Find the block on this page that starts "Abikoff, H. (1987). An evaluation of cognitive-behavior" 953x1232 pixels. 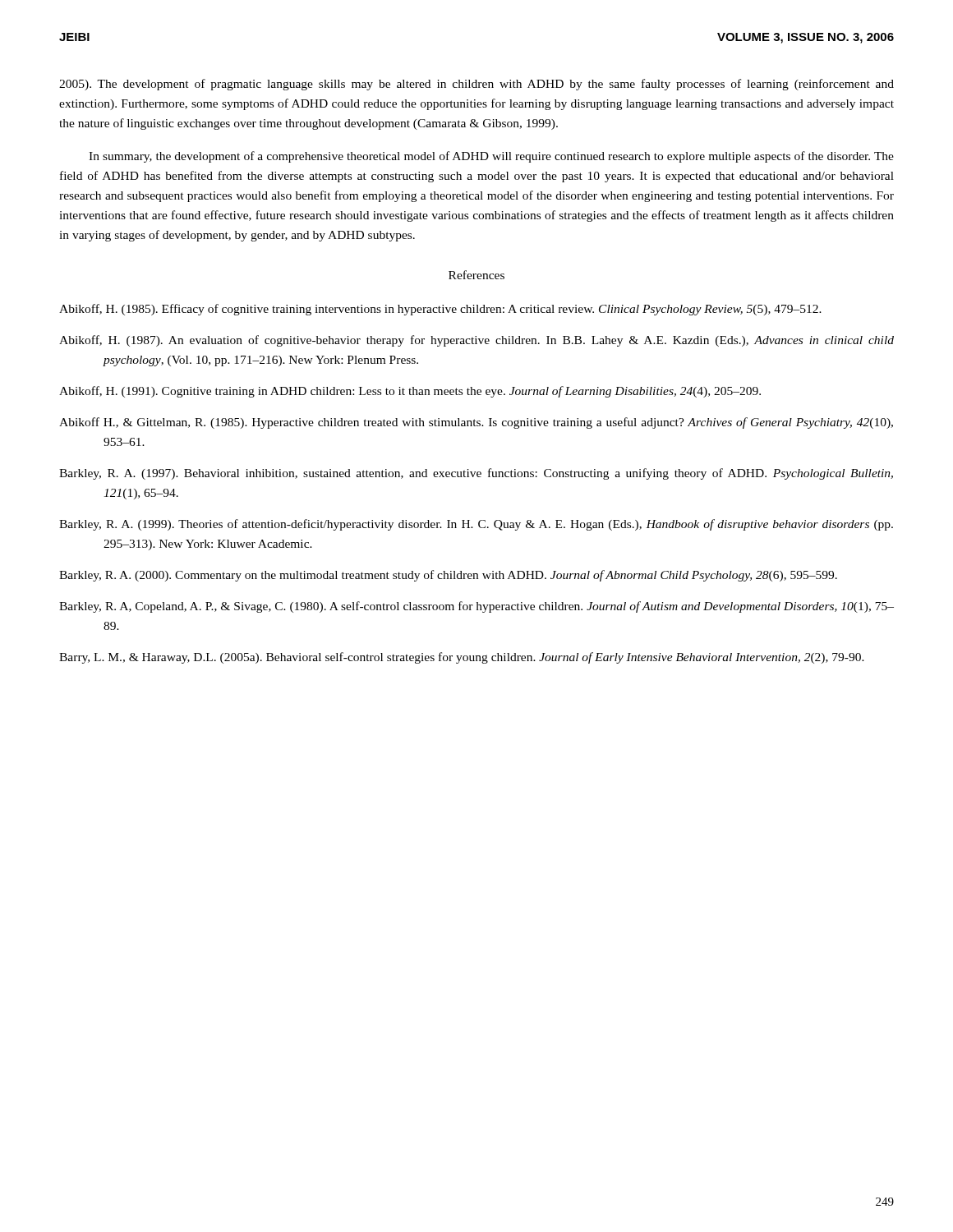tap(476, 350)
